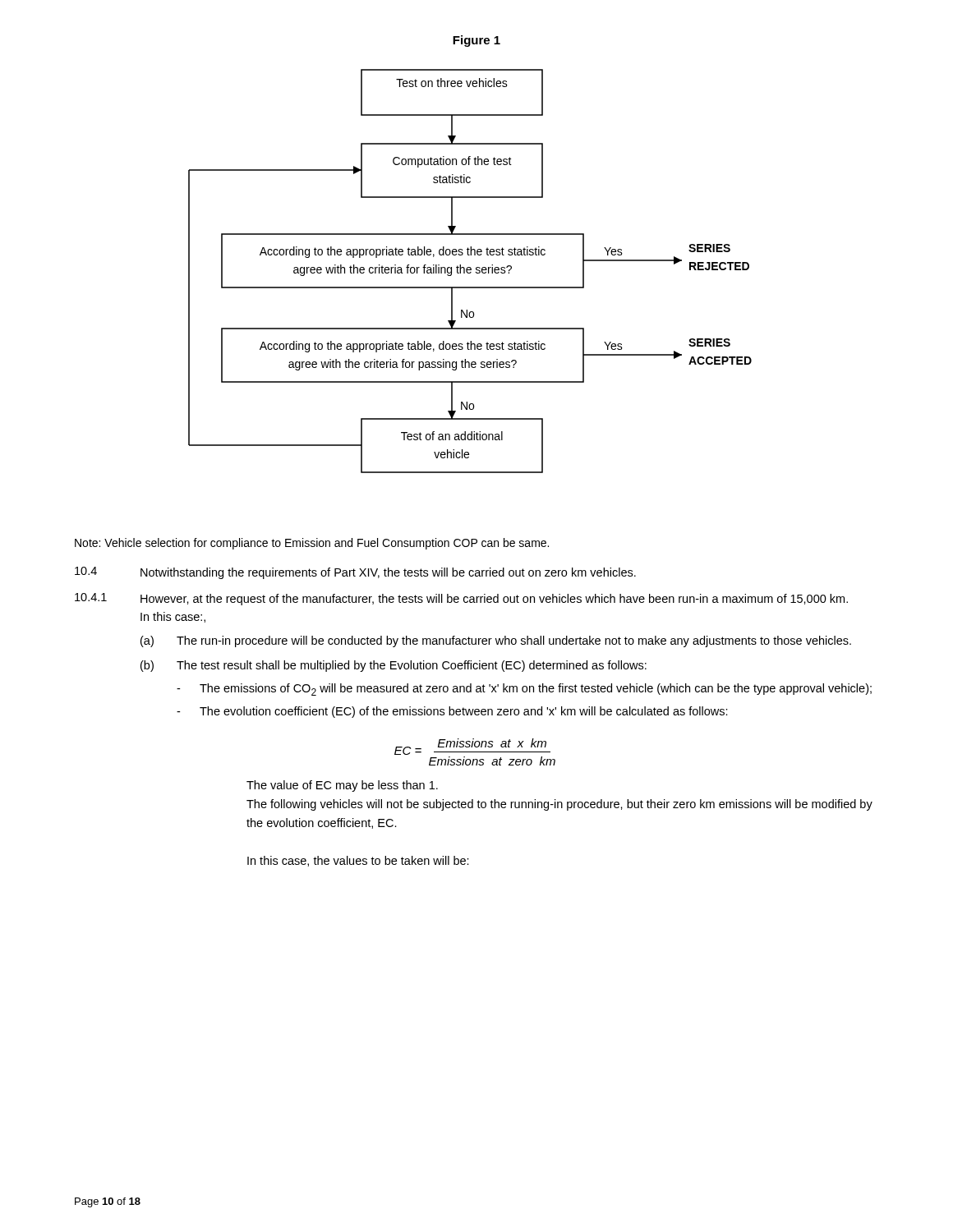953x1232 pixels.
Task: Find the text starting "Figure 1"
Action: [476, 40]
